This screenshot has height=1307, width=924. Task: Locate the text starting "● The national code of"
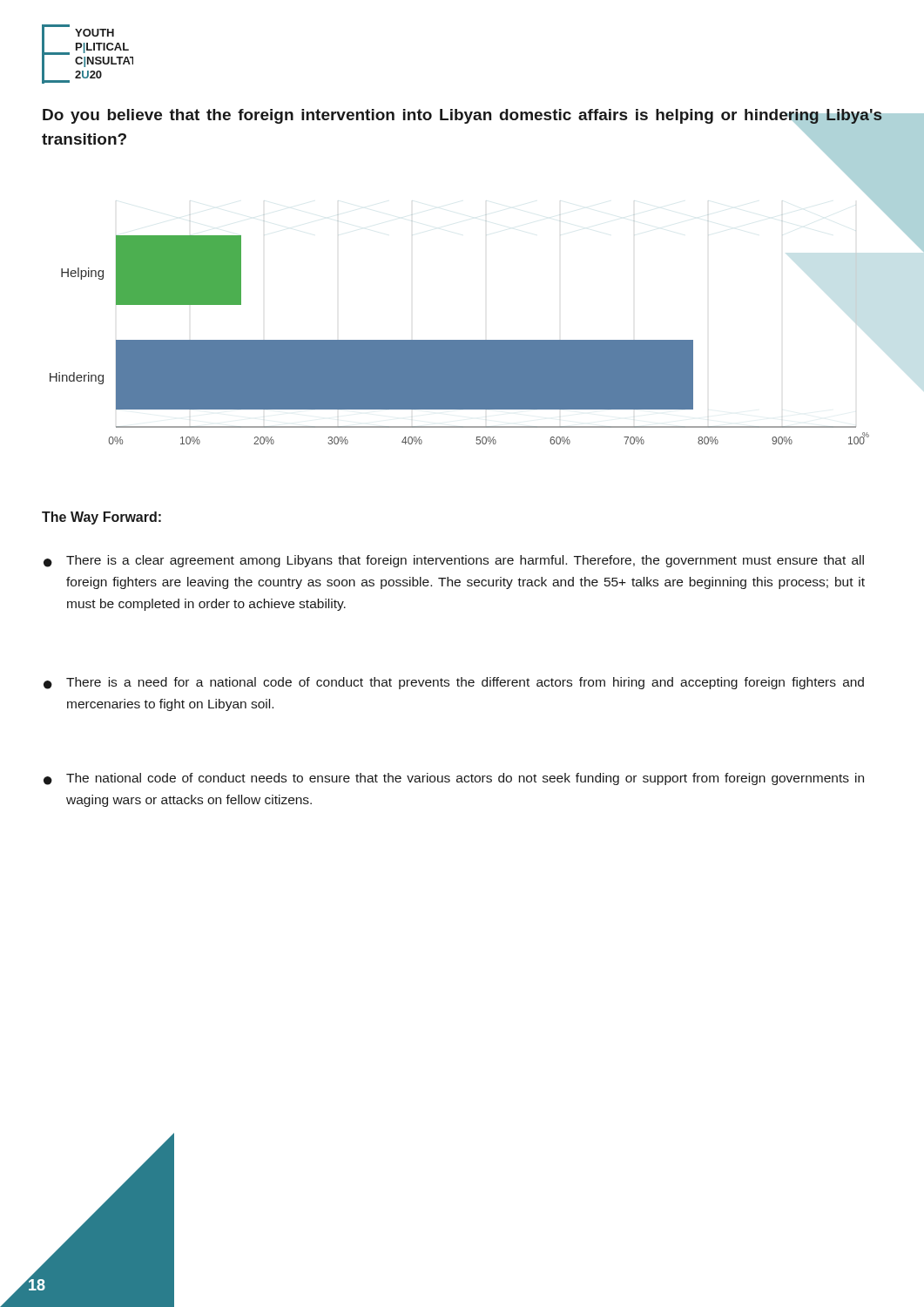[x=453, y=789]
